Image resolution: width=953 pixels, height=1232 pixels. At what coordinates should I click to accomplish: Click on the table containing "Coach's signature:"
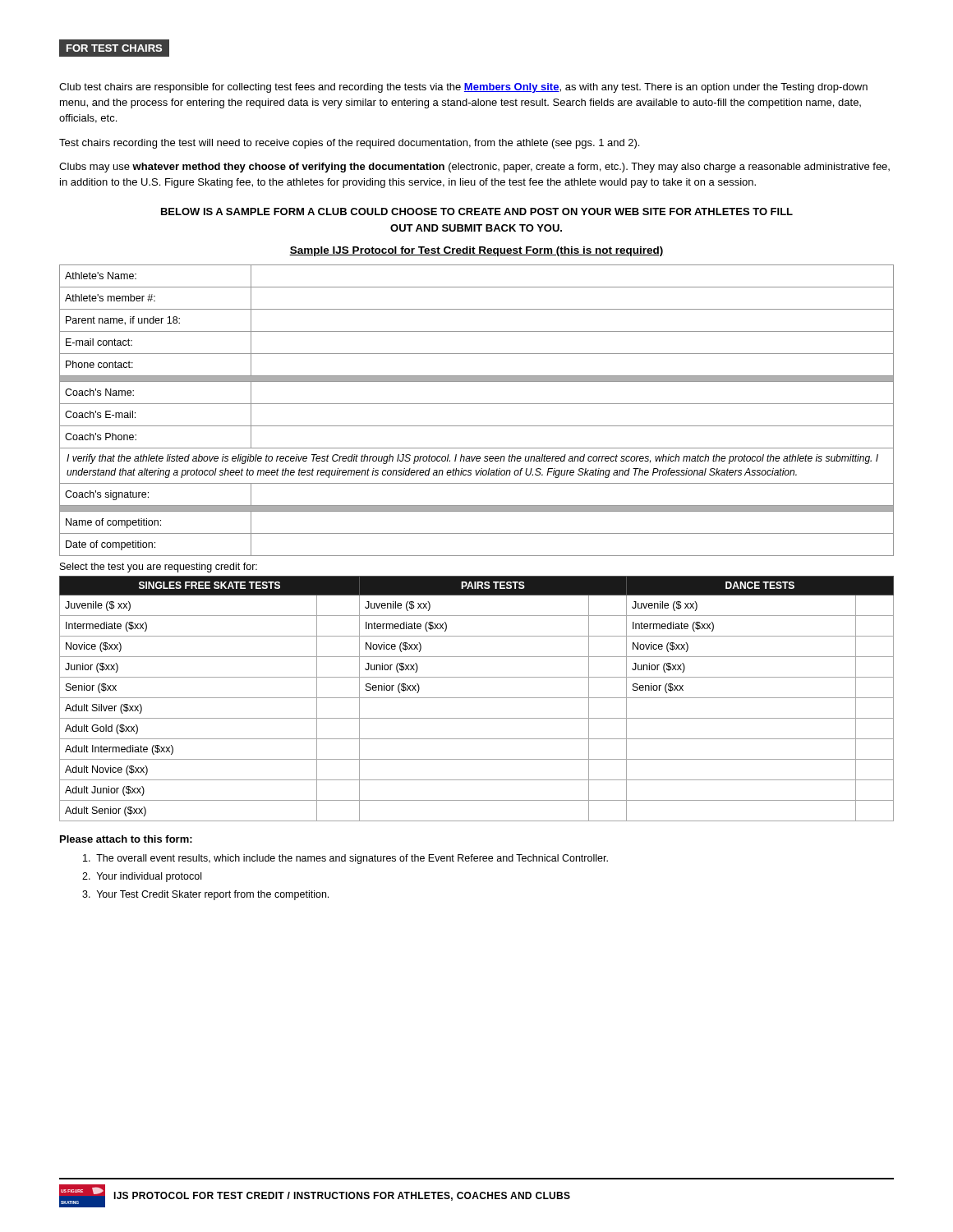click(x=476, y=410)
